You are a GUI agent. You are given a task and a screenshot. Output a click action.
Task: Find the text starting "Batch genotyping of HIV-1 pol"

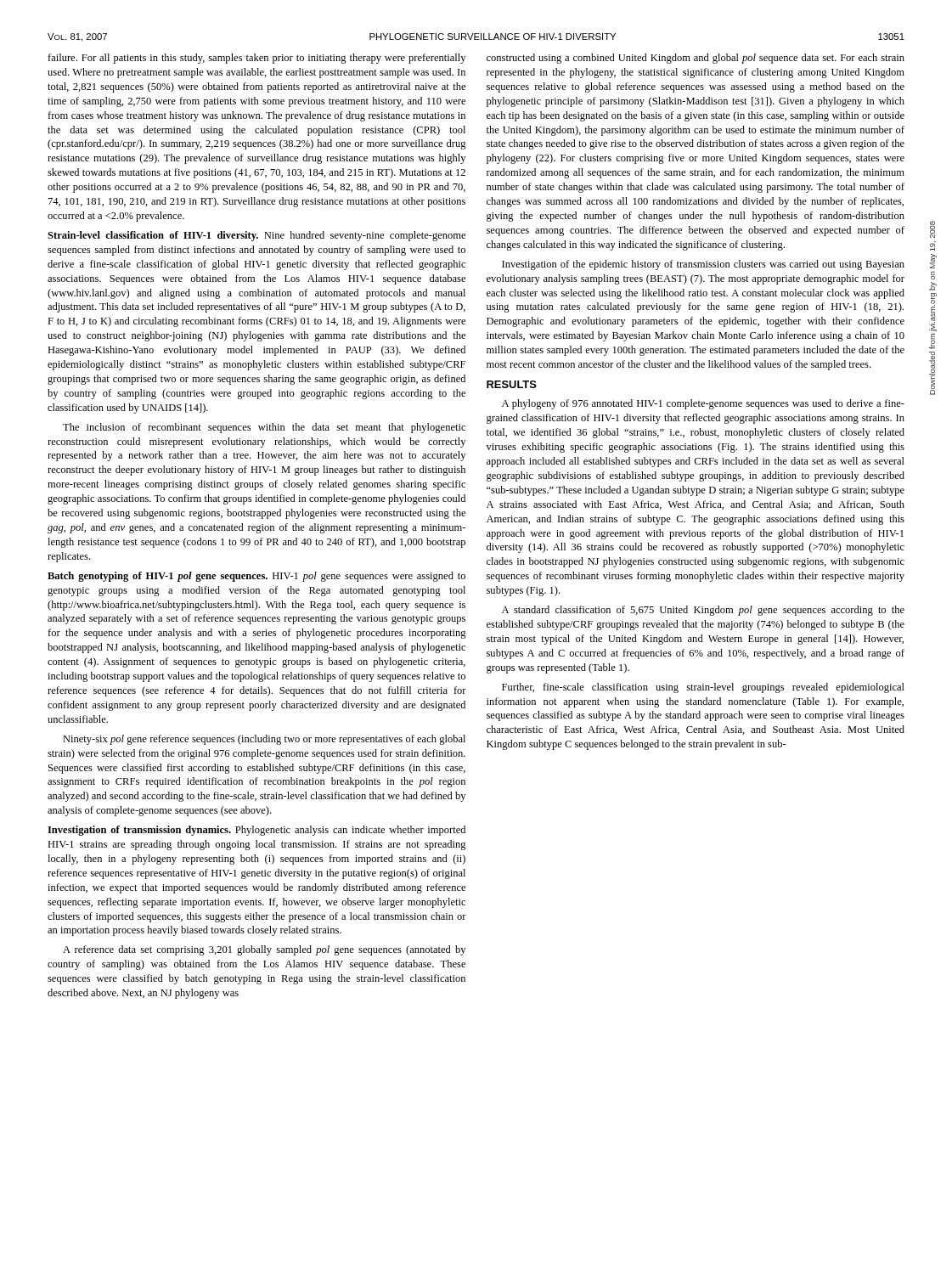pyautogui.click(x=257, y=648)
